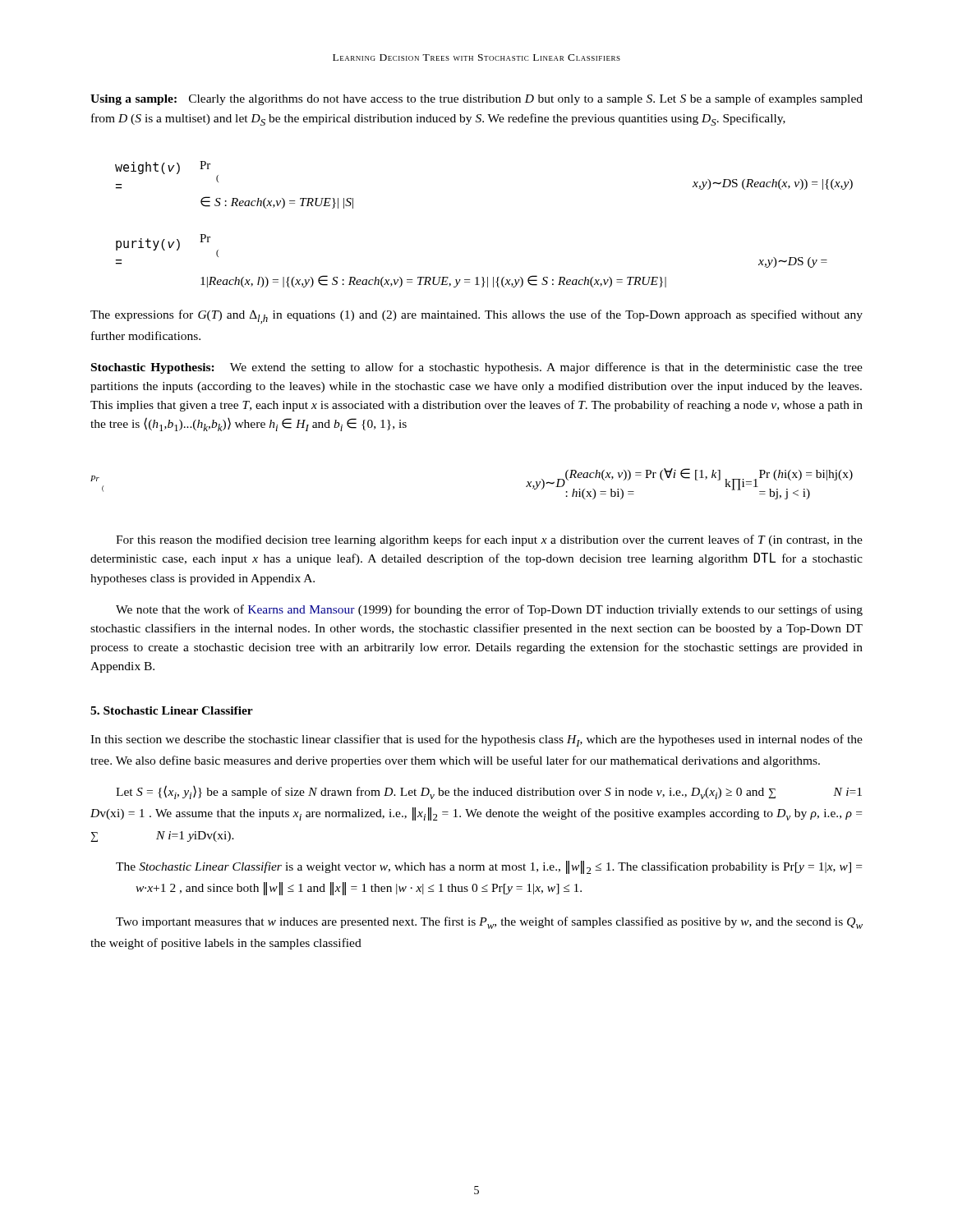Select the element starting "We note that the"
Image resolution: width=953 pixels, height=1232 pixels.
pos(476,637)
